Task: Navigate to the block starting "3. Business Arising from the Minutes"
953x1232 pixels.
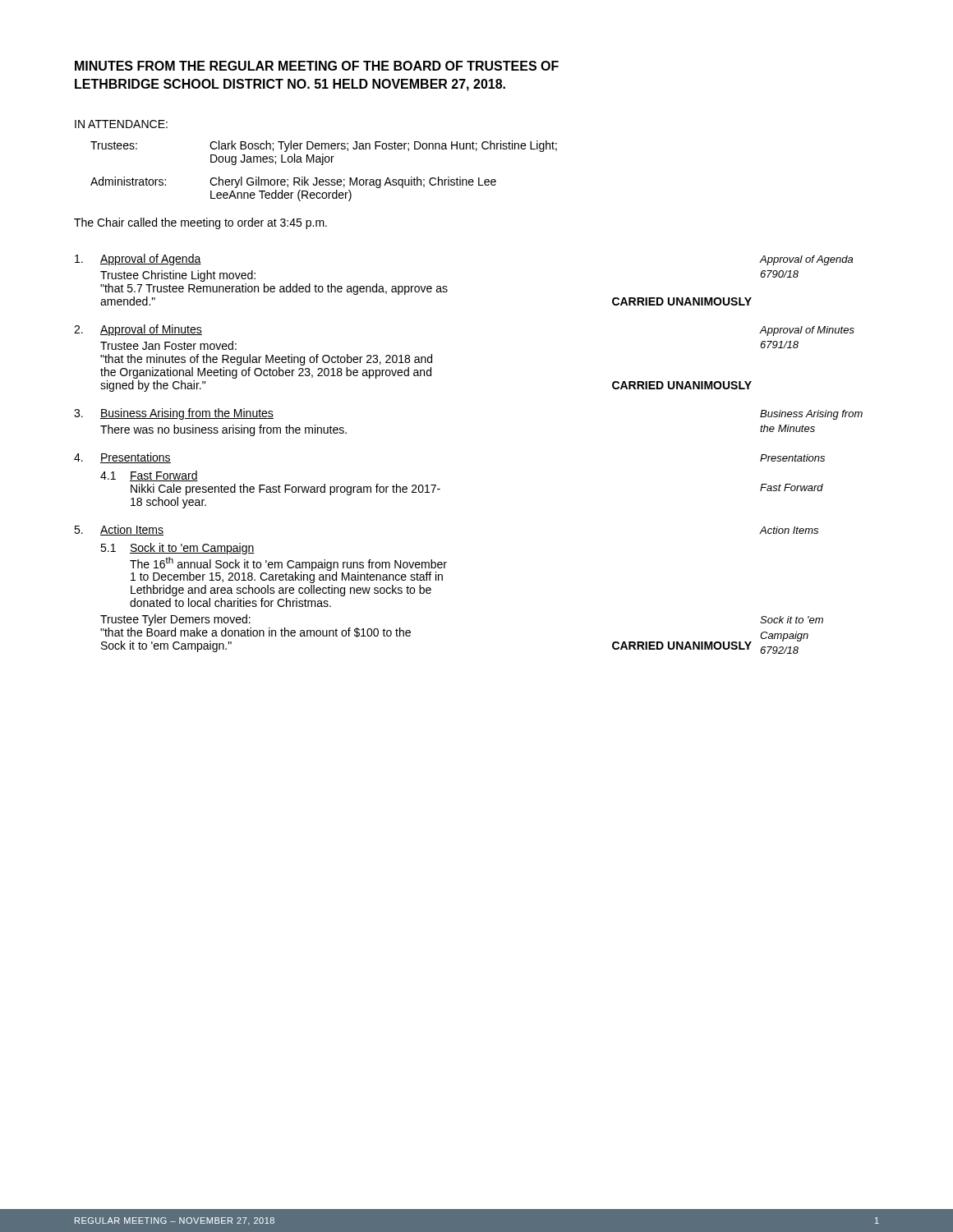Action: pos(180,414)
